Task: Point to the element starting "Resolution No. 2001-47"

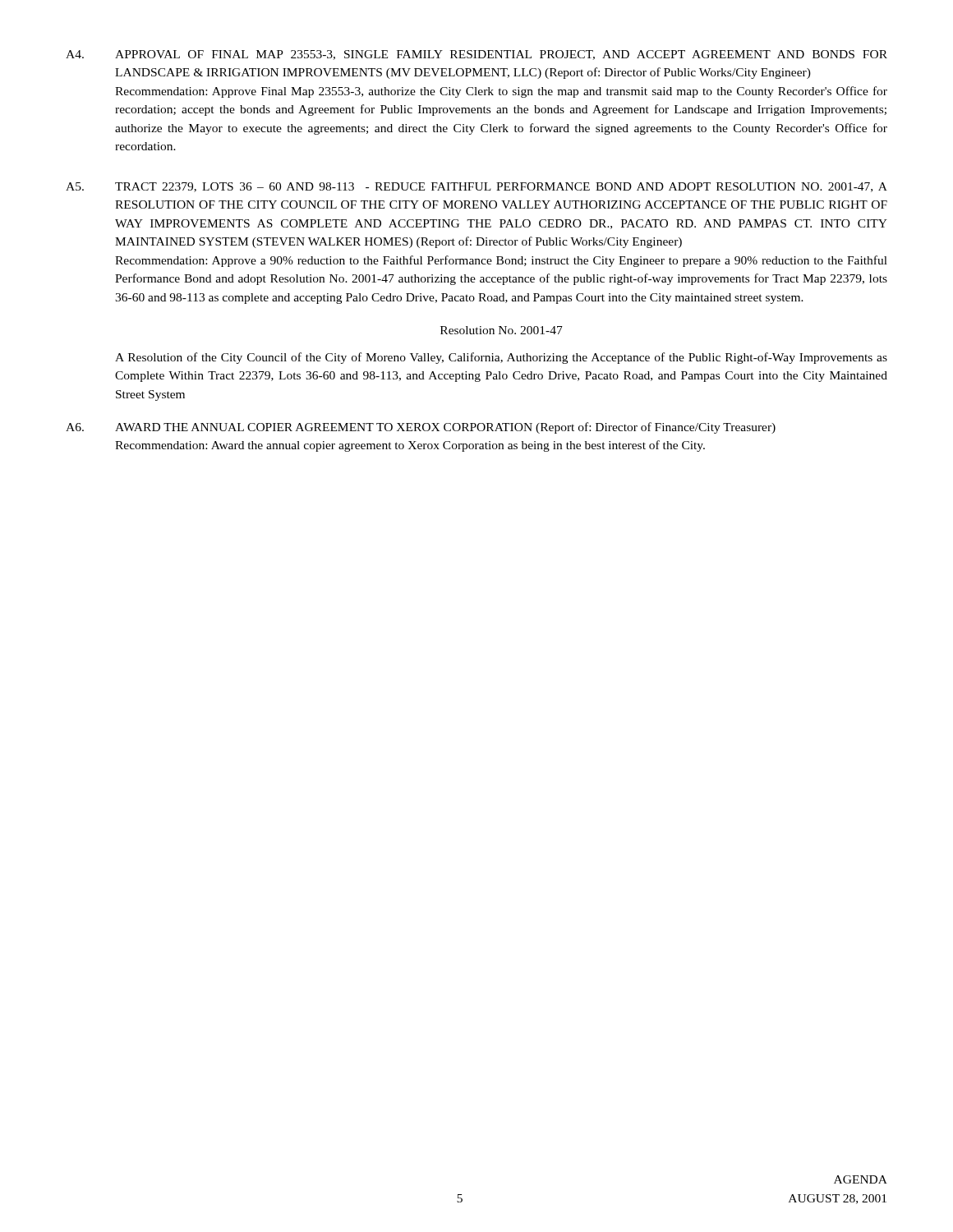Action: (501, 330)
